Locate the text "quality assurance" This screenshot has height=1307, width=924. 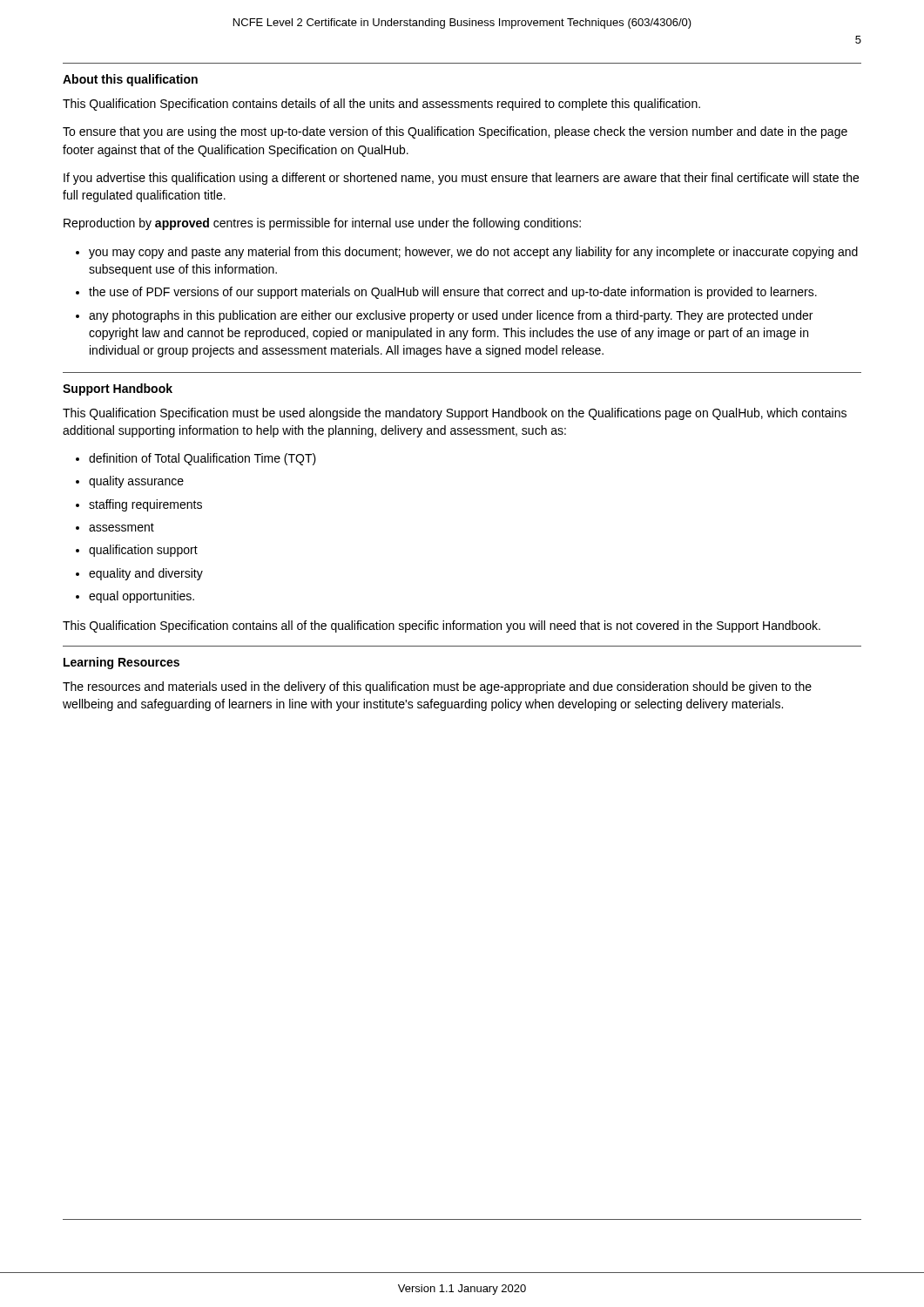coord(136,481)
